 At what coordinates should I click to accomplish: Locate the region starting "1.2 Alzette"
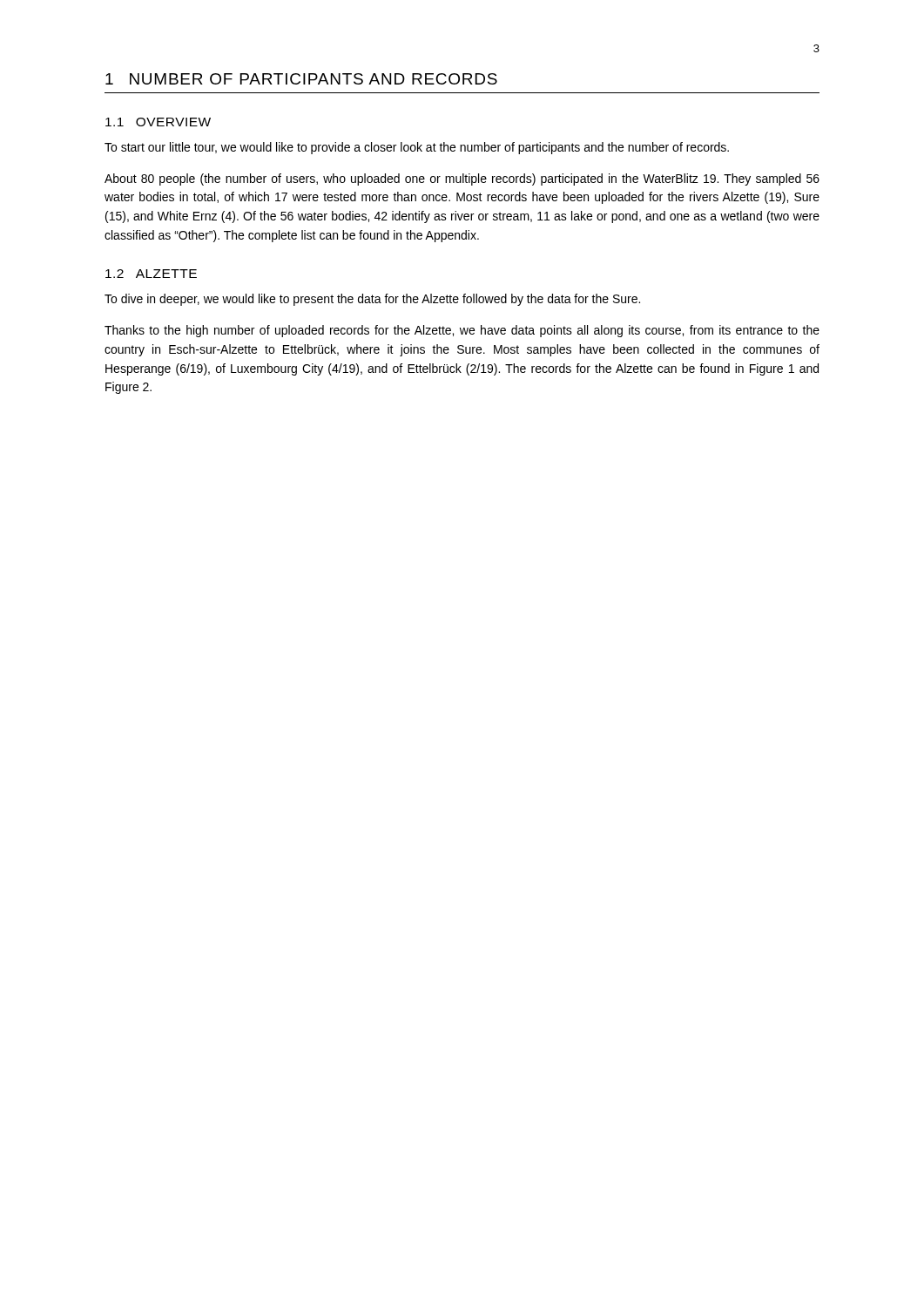coord(151,274)
